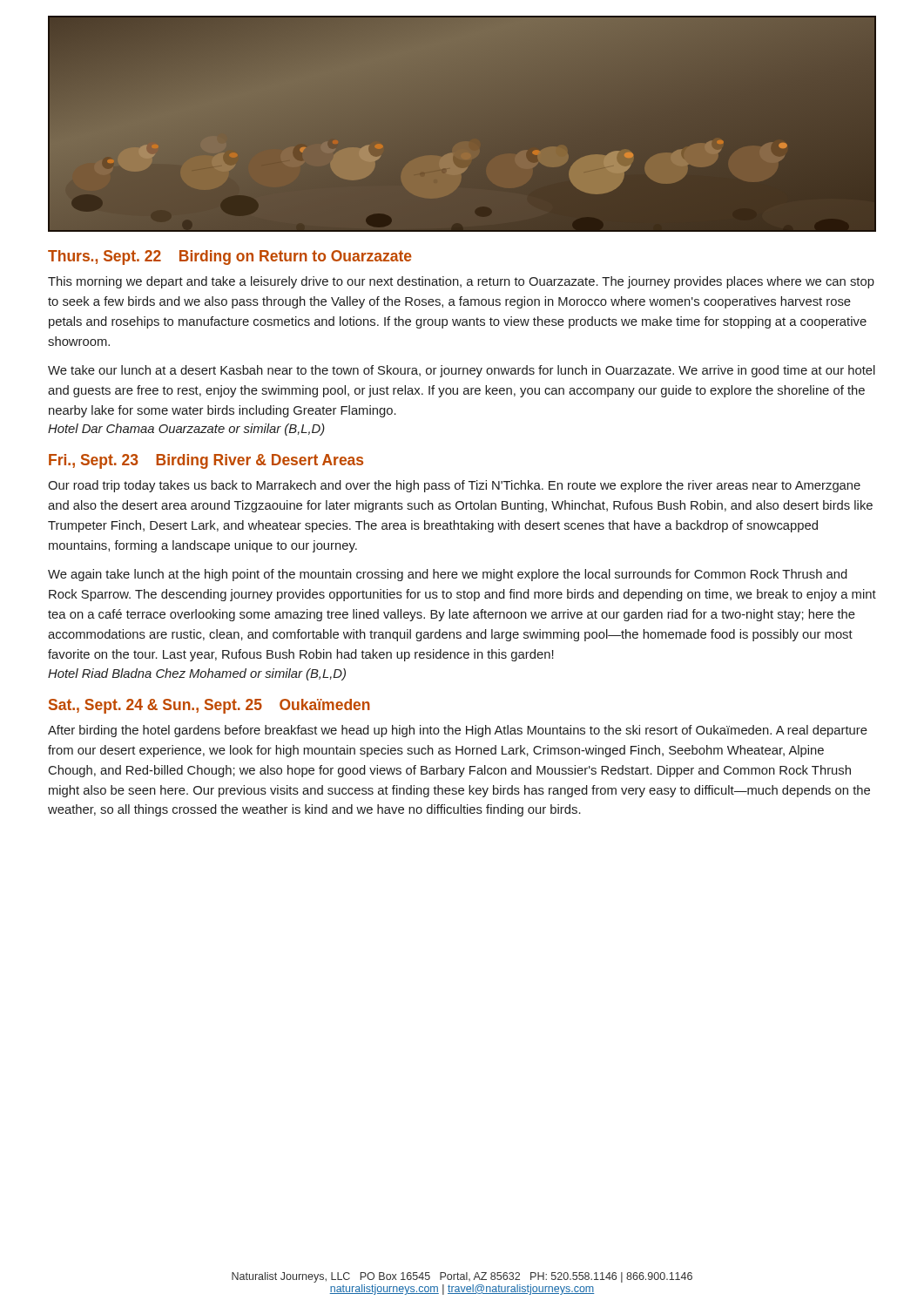Find the photo
The width and height of the screenshot is (924, 1307).
click(462, 124)
